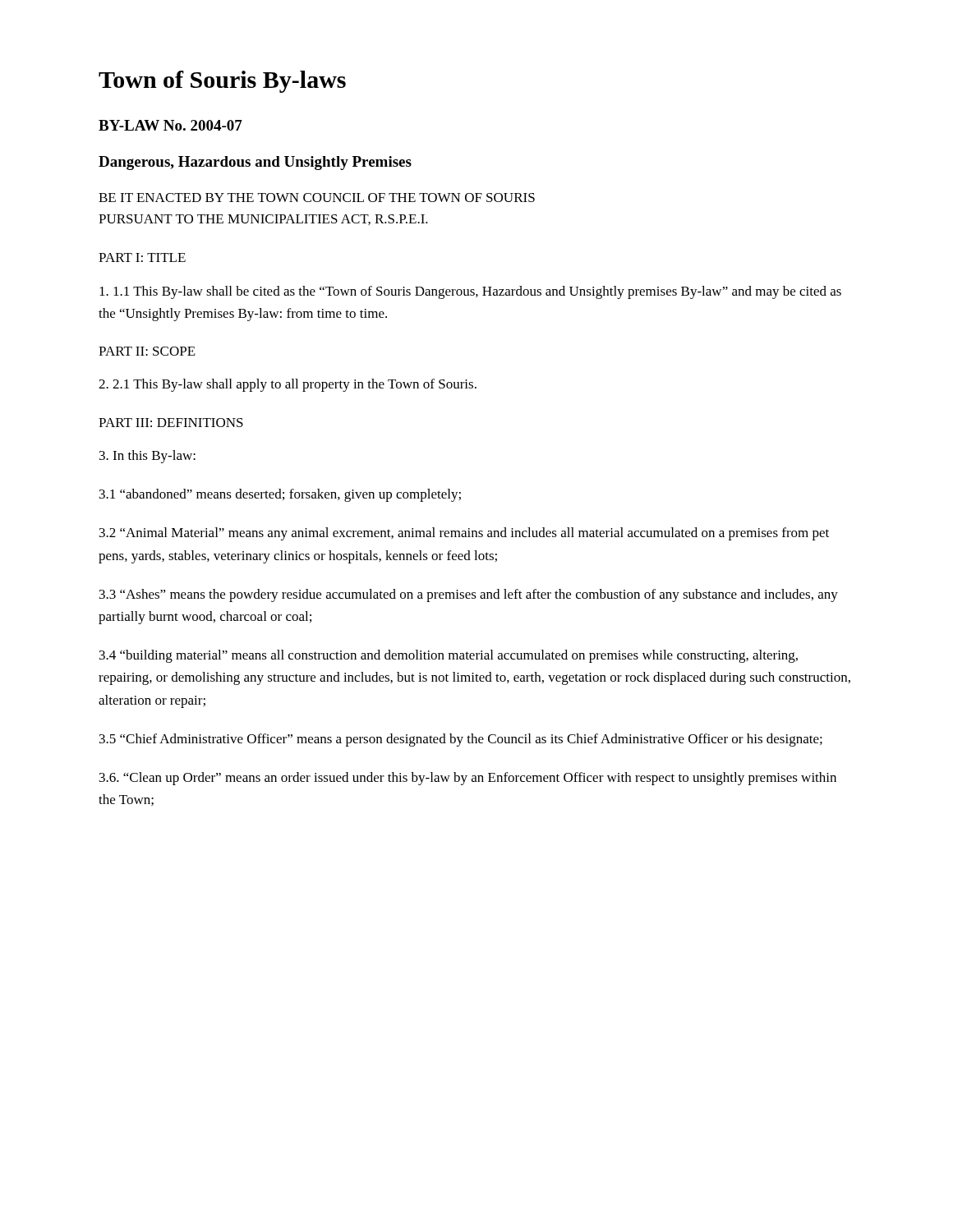This screenshot has width=953, height=1232.
Task: Click on the passage starting "4 “building material” means all construction and demolition"
Action: click(x=475, y=678)
